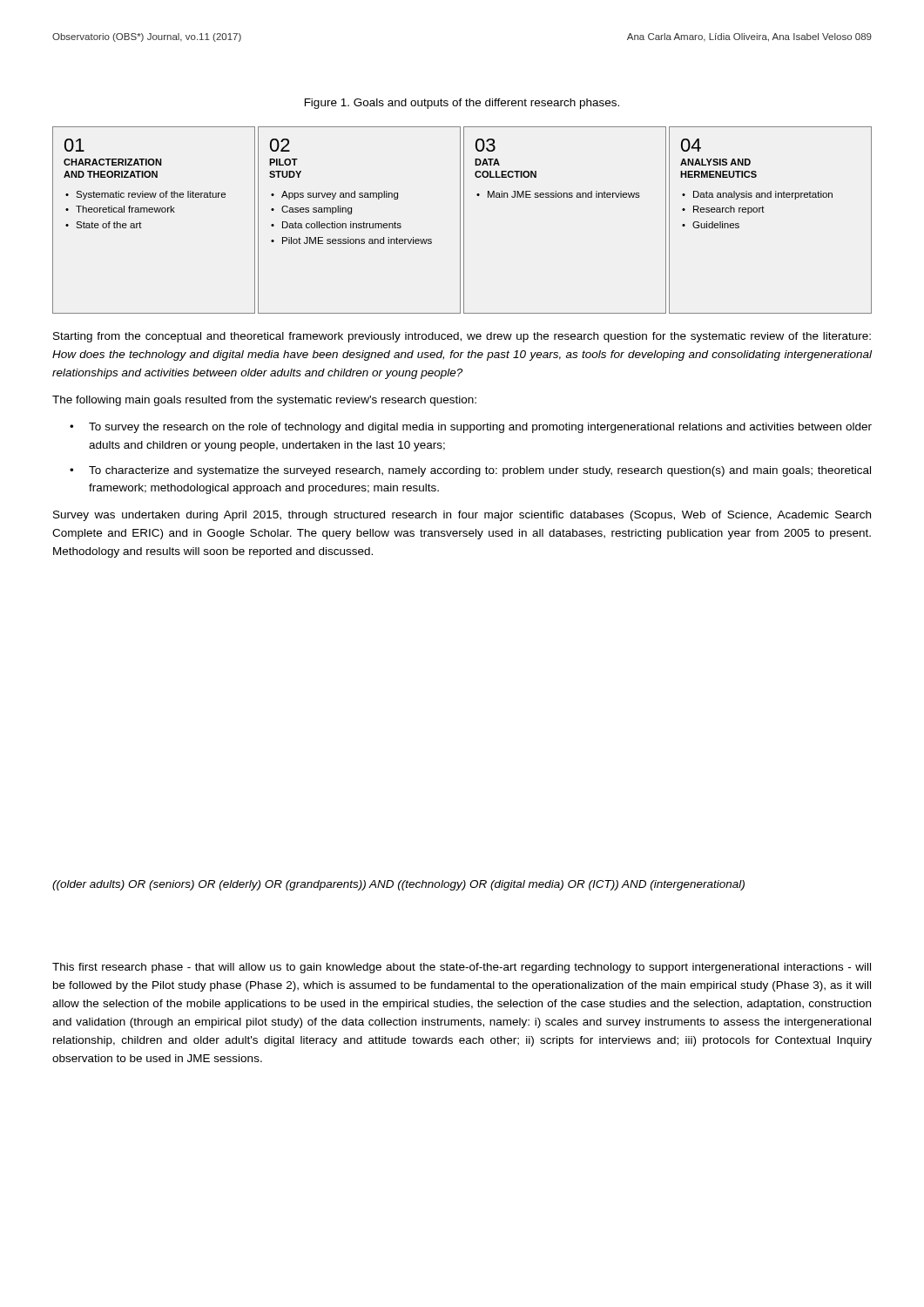Find the caption with the text "Figure 1. Goals and outputs of the different"
924x1307 pixels.
point(462,102)
